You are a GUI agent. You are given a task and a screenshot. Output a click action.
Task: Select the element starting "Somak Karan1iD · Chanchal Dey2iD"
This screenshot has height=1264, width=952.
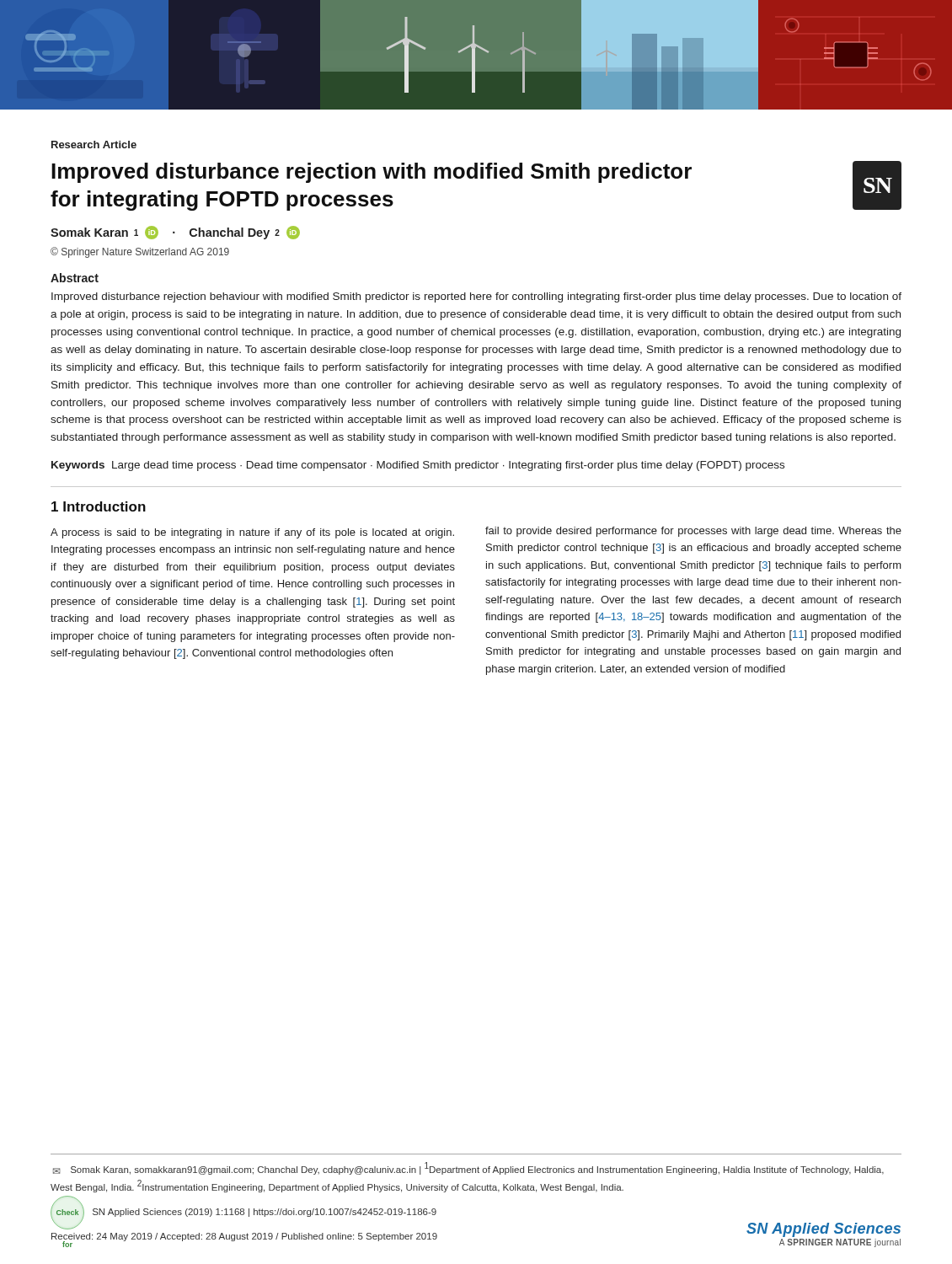coord(175,233)
